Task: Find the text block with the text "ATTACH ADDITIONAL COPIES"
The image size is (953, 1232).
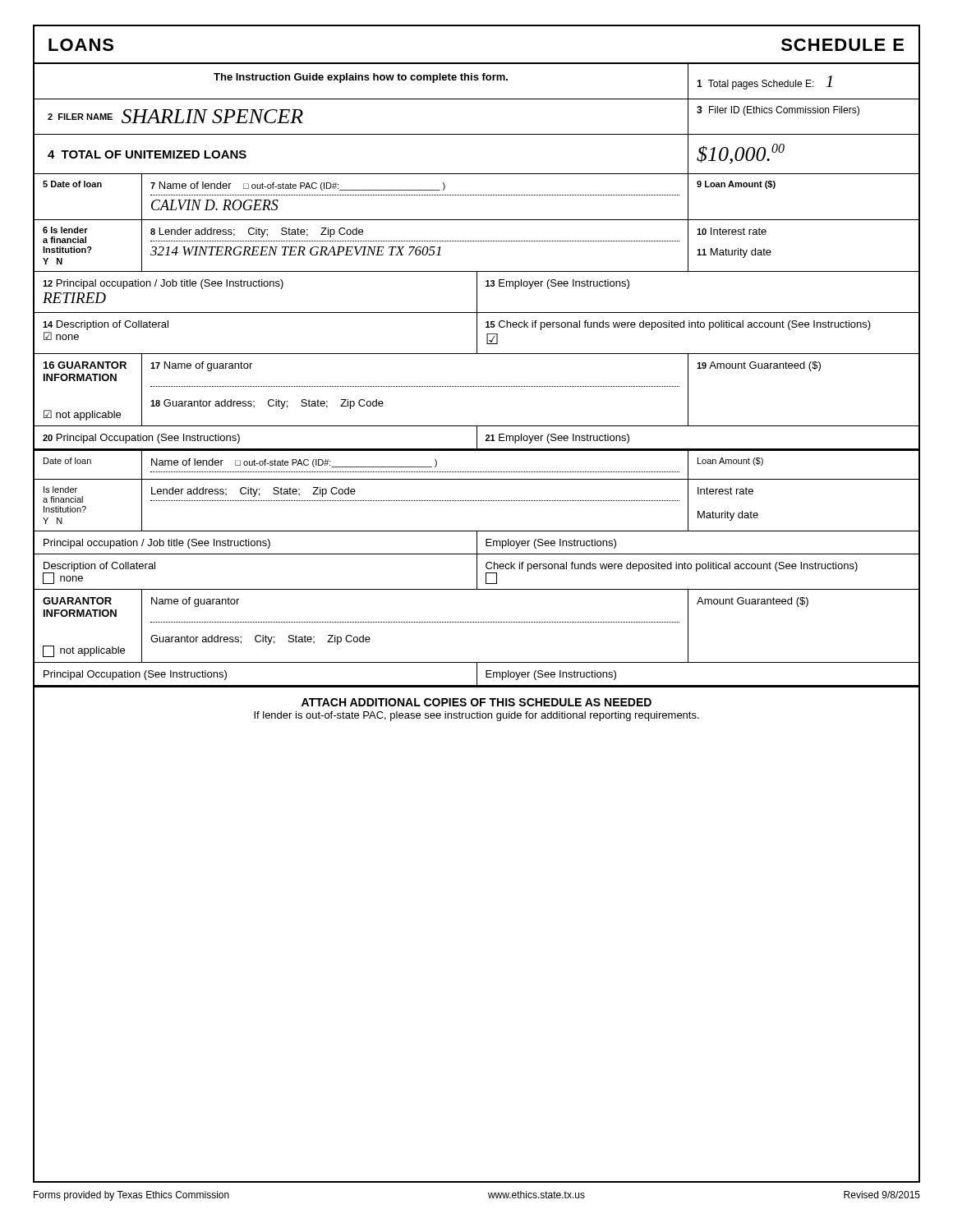Action: coord(476,708)
